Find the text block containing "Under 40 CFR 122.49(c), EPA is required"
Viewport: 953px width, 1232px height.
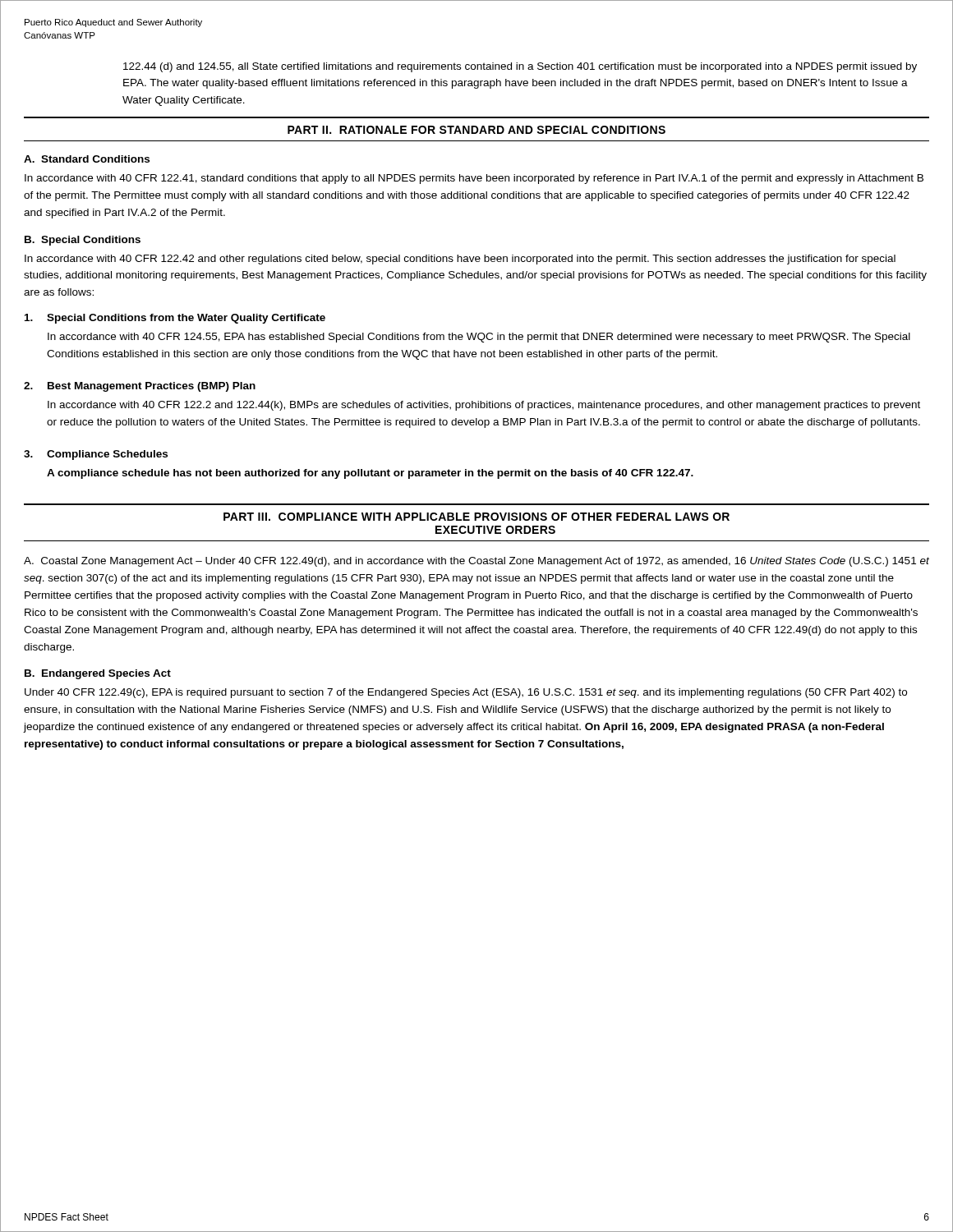click(466, 718)
